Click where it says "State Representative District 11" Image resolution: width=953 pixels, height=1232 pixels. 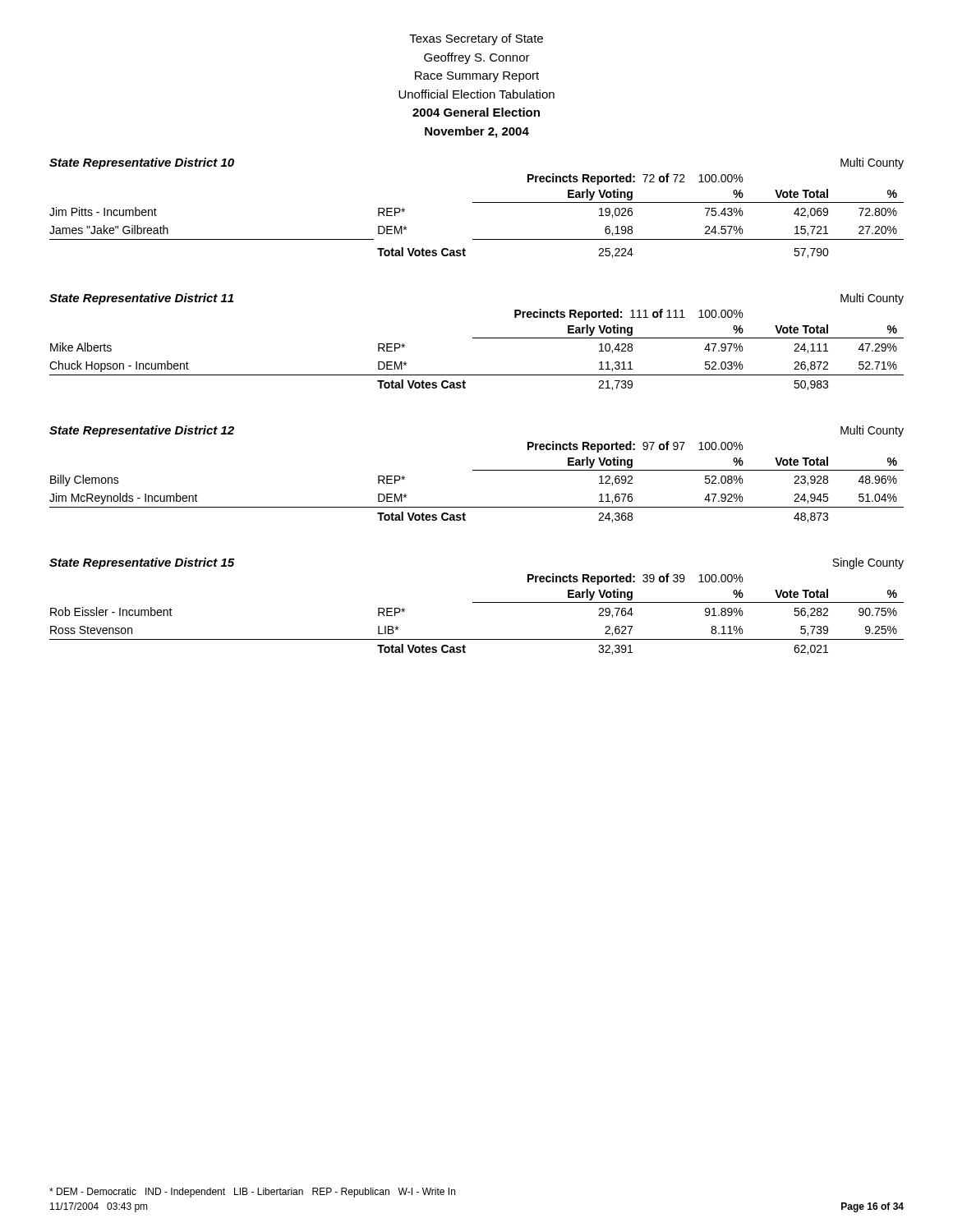coord(142,298)
